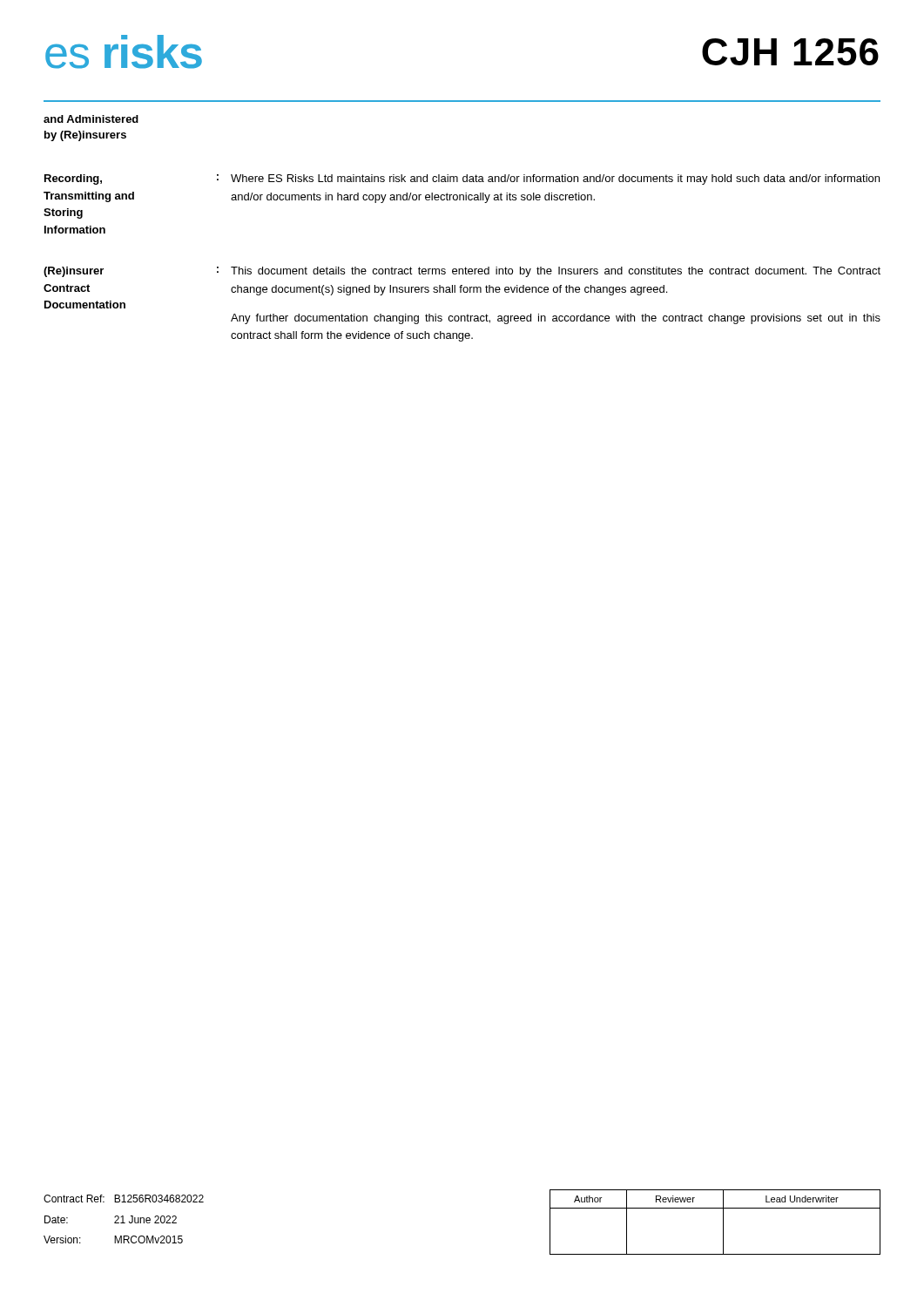Find the table that mentions "Lead Underwriter"

pos(715,1222)
